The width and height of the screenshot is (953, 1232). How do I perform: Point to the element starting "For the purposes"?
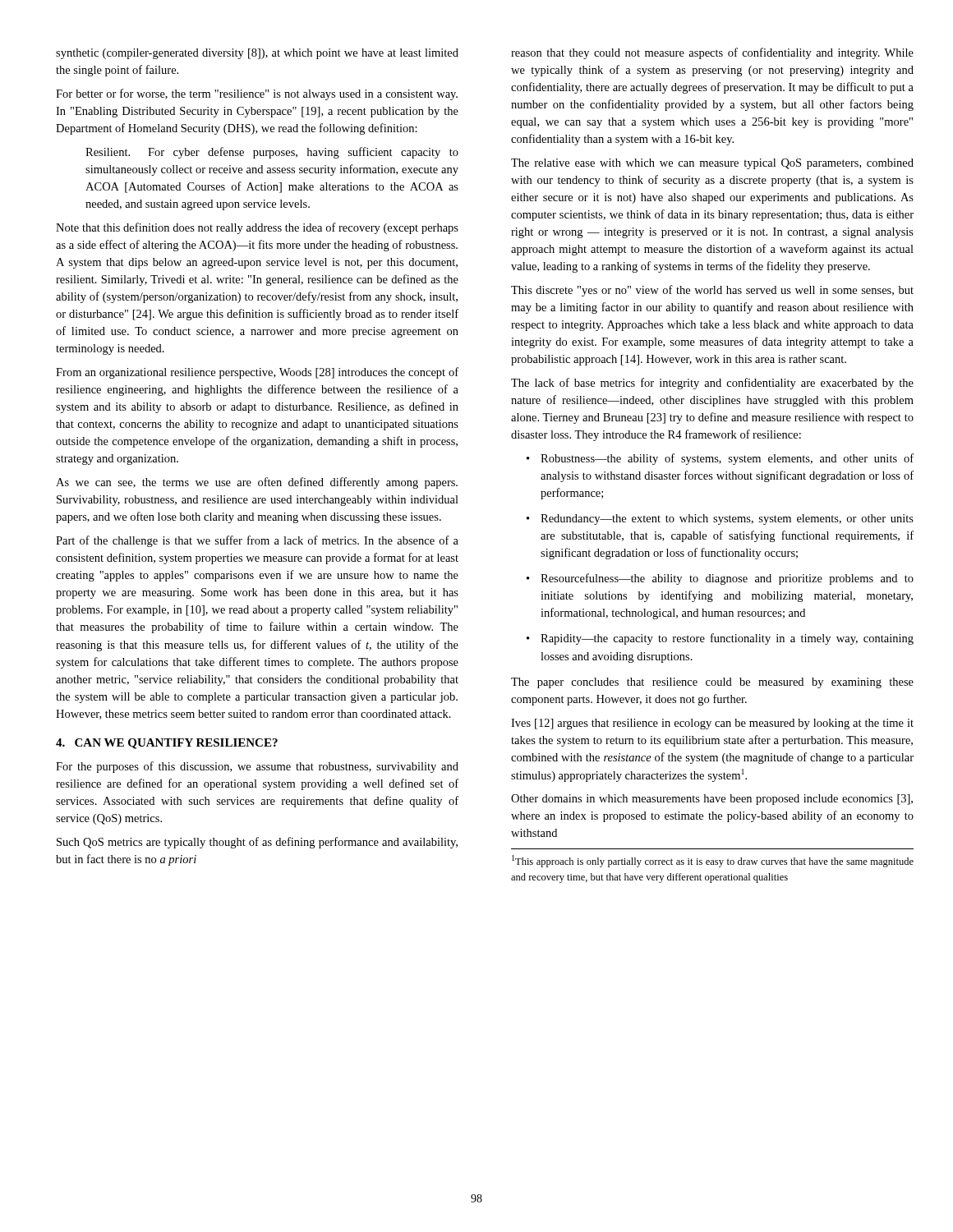[x=257, y=813]
